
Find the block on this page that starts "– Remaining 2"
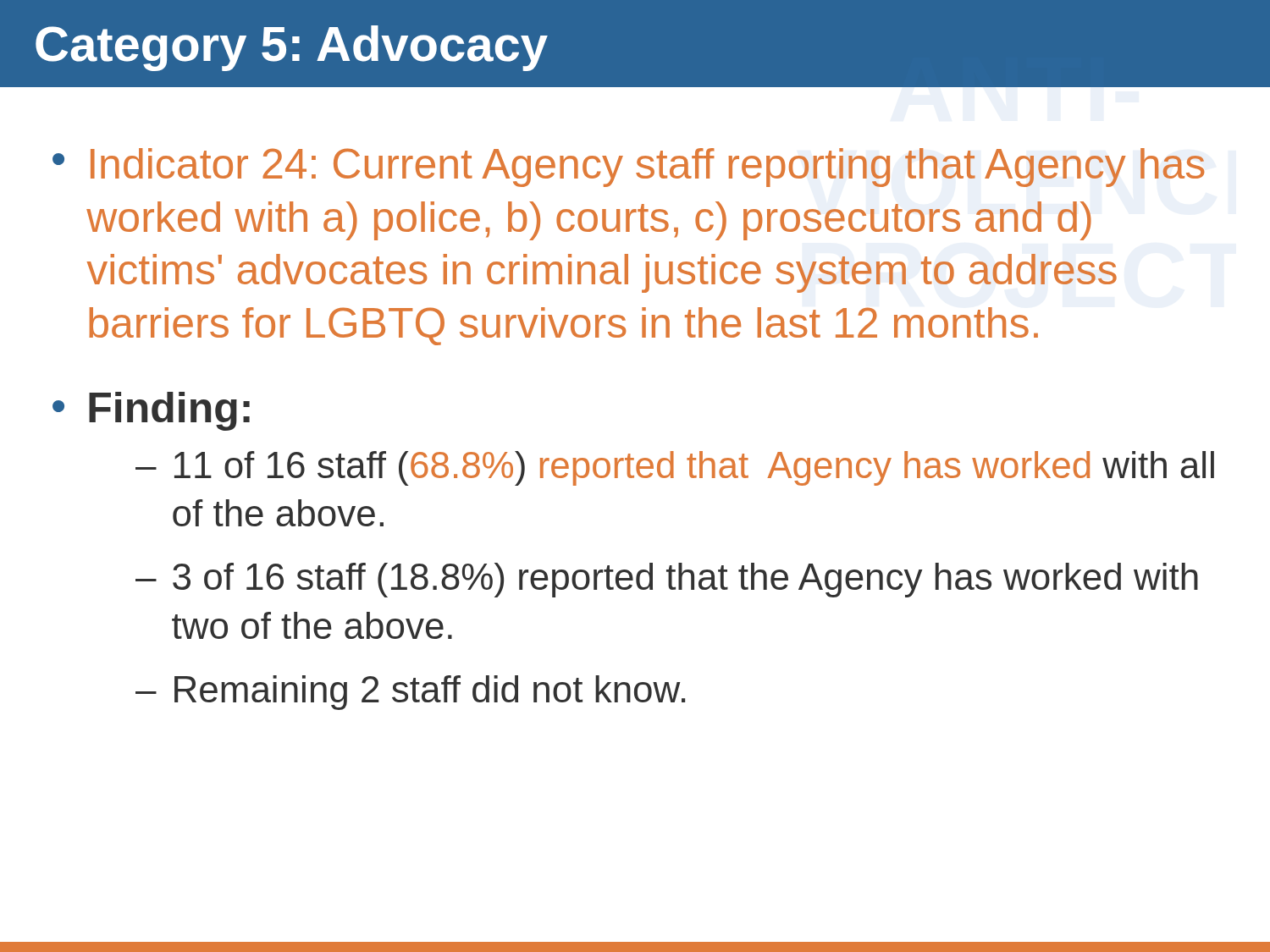pos(412,689)
